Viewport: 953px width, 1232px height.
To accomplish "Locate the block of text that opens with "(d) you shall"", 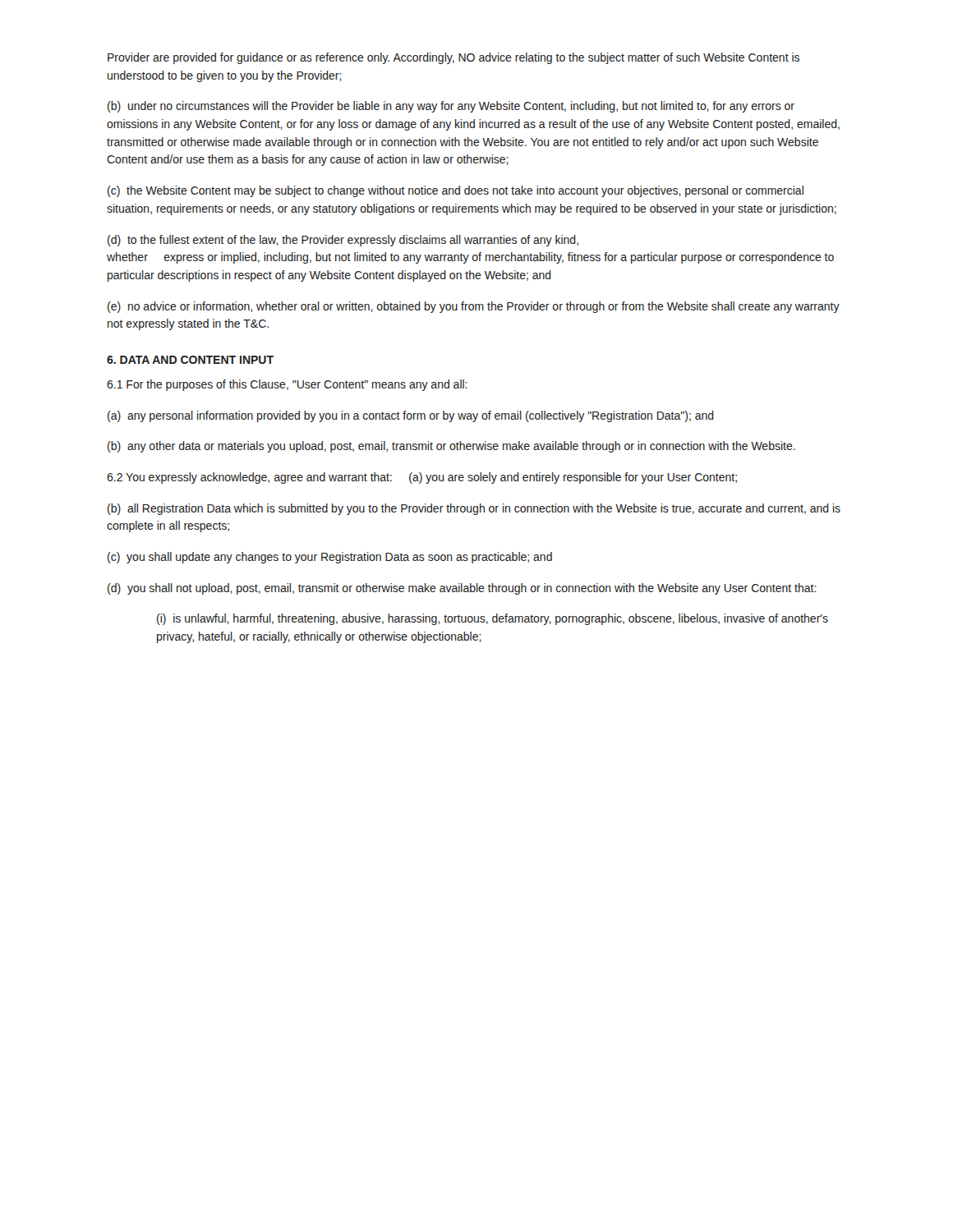I will 462,588.
